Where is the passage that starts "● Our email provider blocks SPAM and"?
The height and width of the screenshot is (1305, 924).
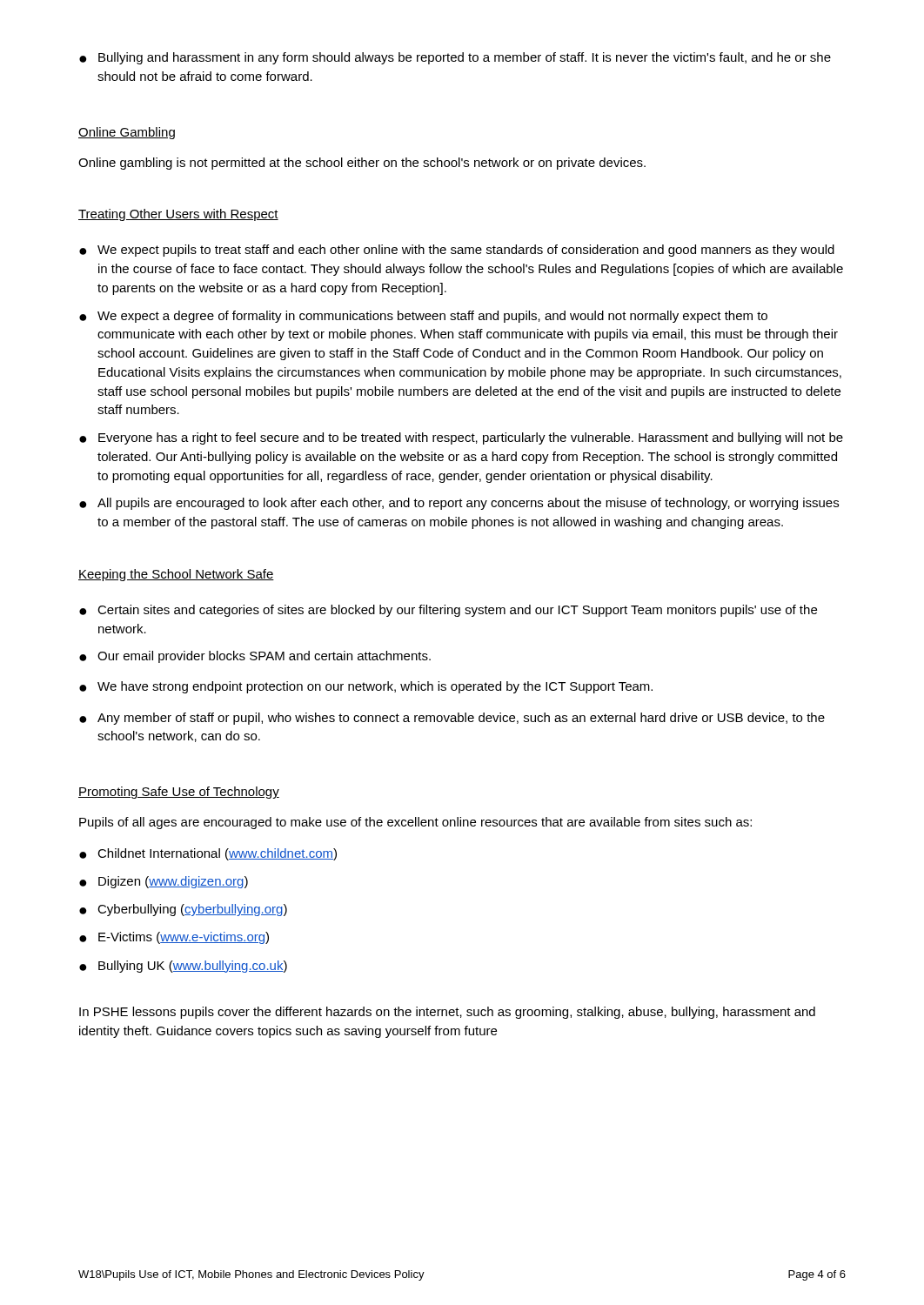click(255, 657)
